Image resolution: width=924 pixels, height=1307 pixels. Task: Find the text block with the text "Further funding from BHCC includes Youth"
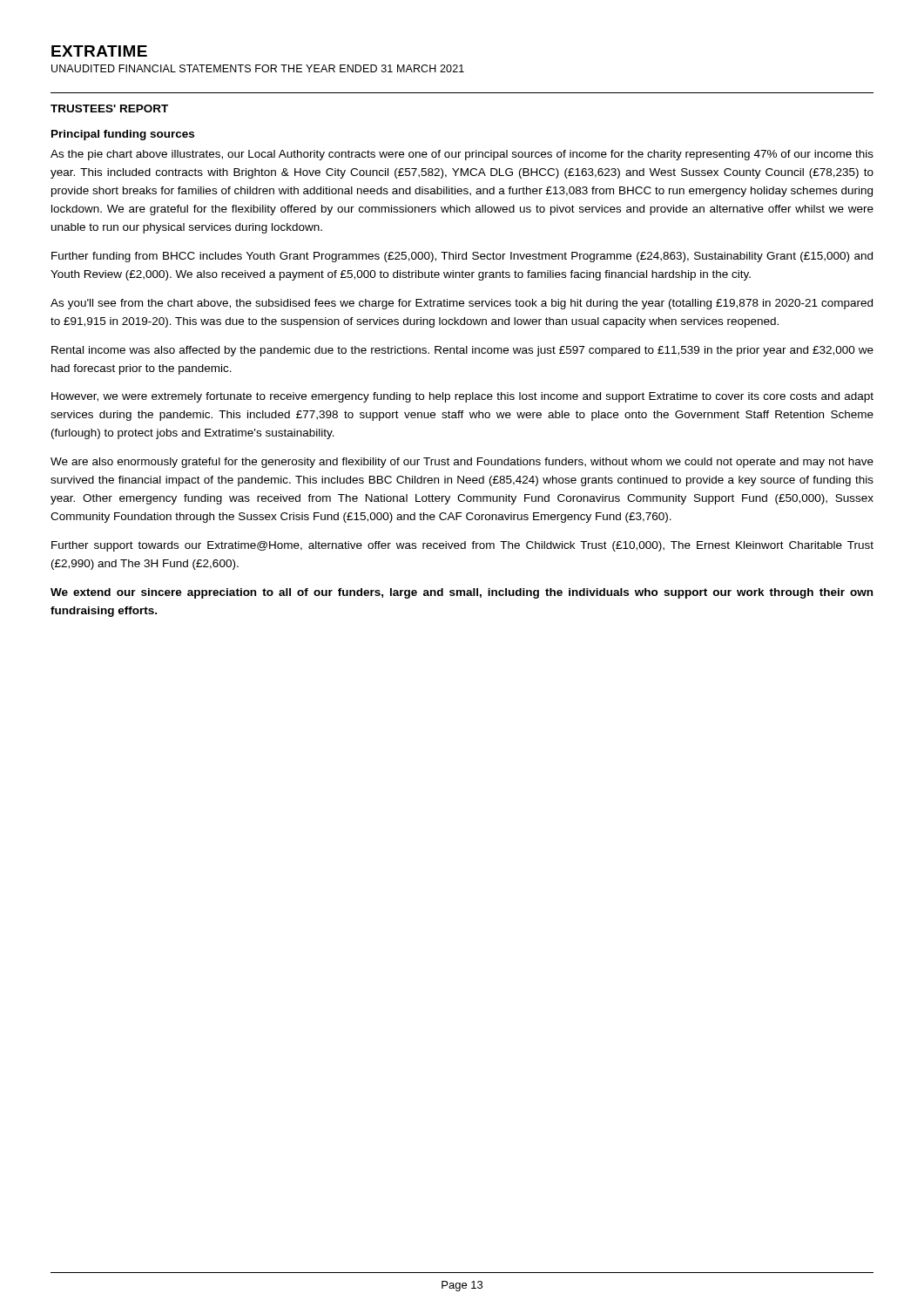pos(462,265)
